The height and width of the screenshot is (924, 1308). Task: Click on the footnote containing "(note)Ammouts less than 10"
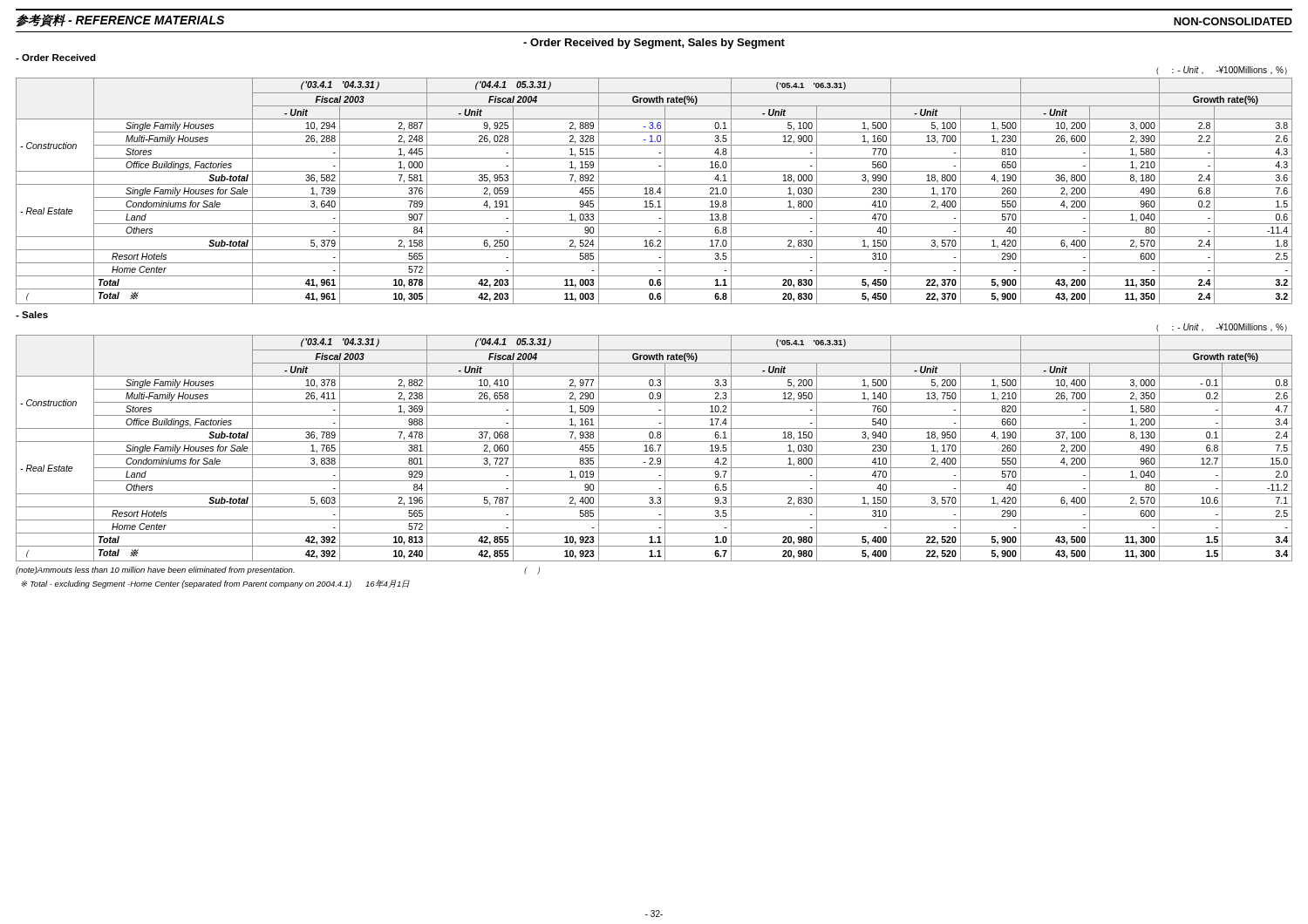point(280,570)
